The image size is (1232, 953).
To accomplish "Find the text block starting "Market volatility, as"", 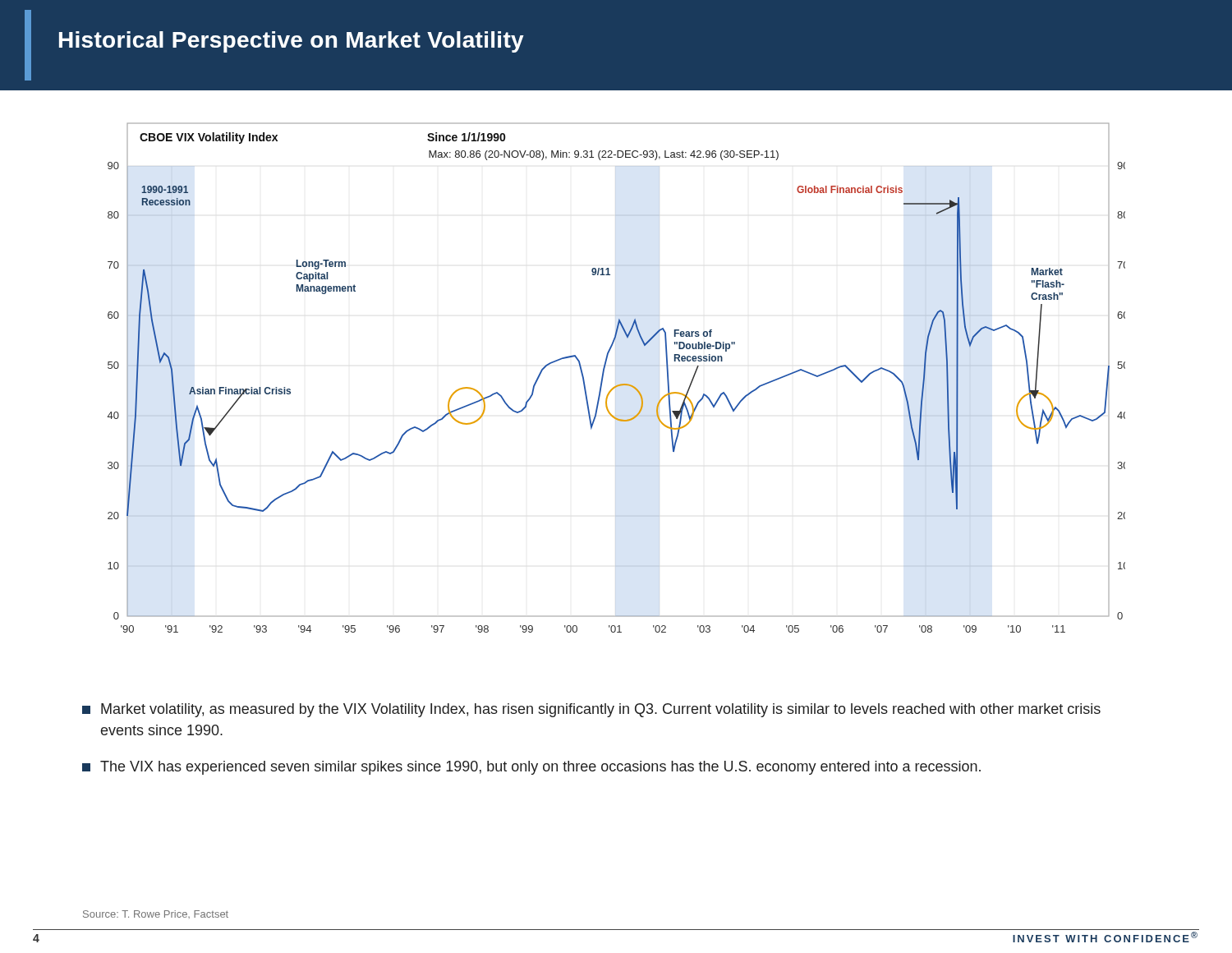I will point(600,720).
